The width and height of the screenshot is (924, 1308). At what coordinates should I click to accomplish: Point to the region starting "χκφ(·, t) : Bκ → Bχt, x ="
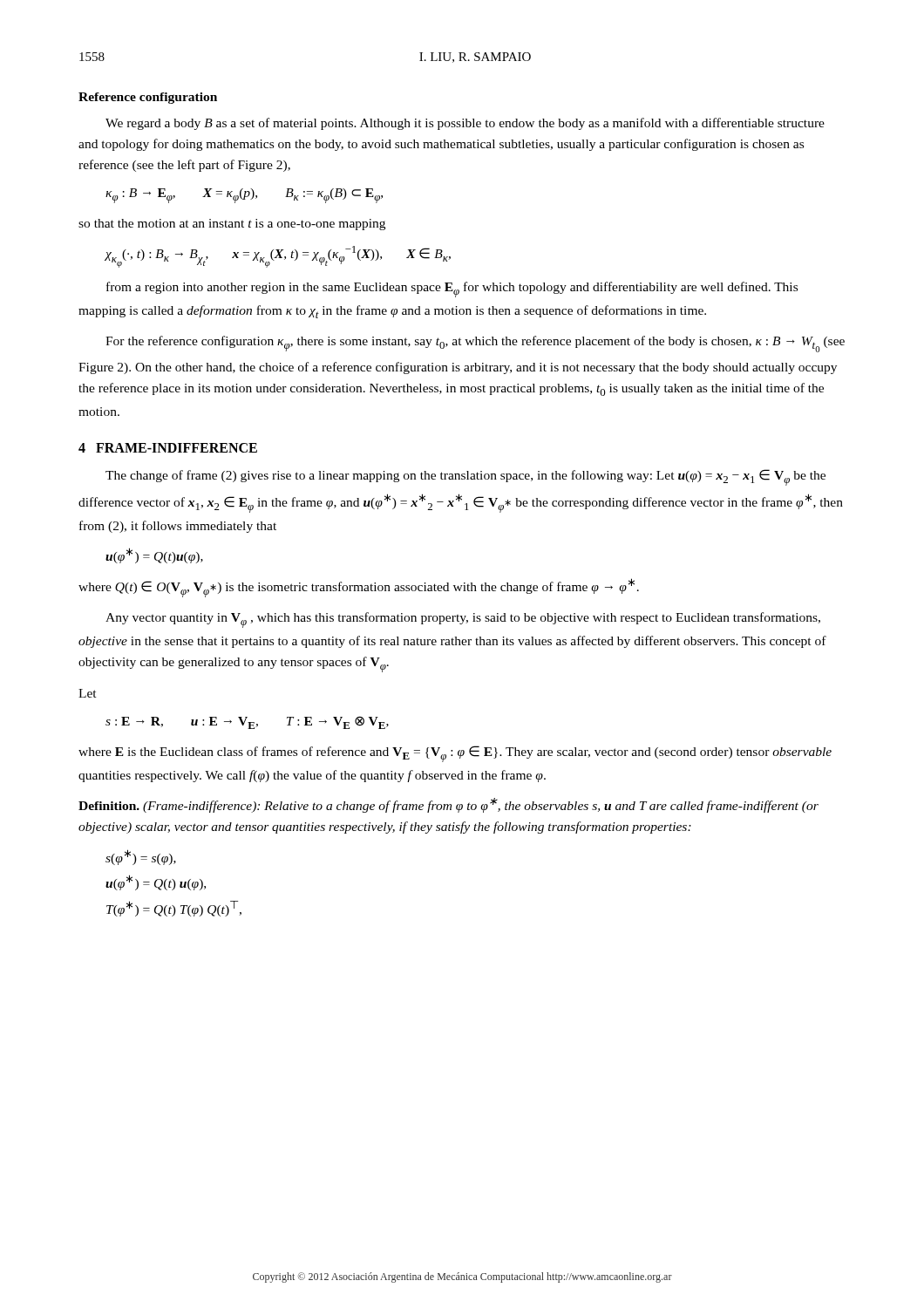click(278, 255)
